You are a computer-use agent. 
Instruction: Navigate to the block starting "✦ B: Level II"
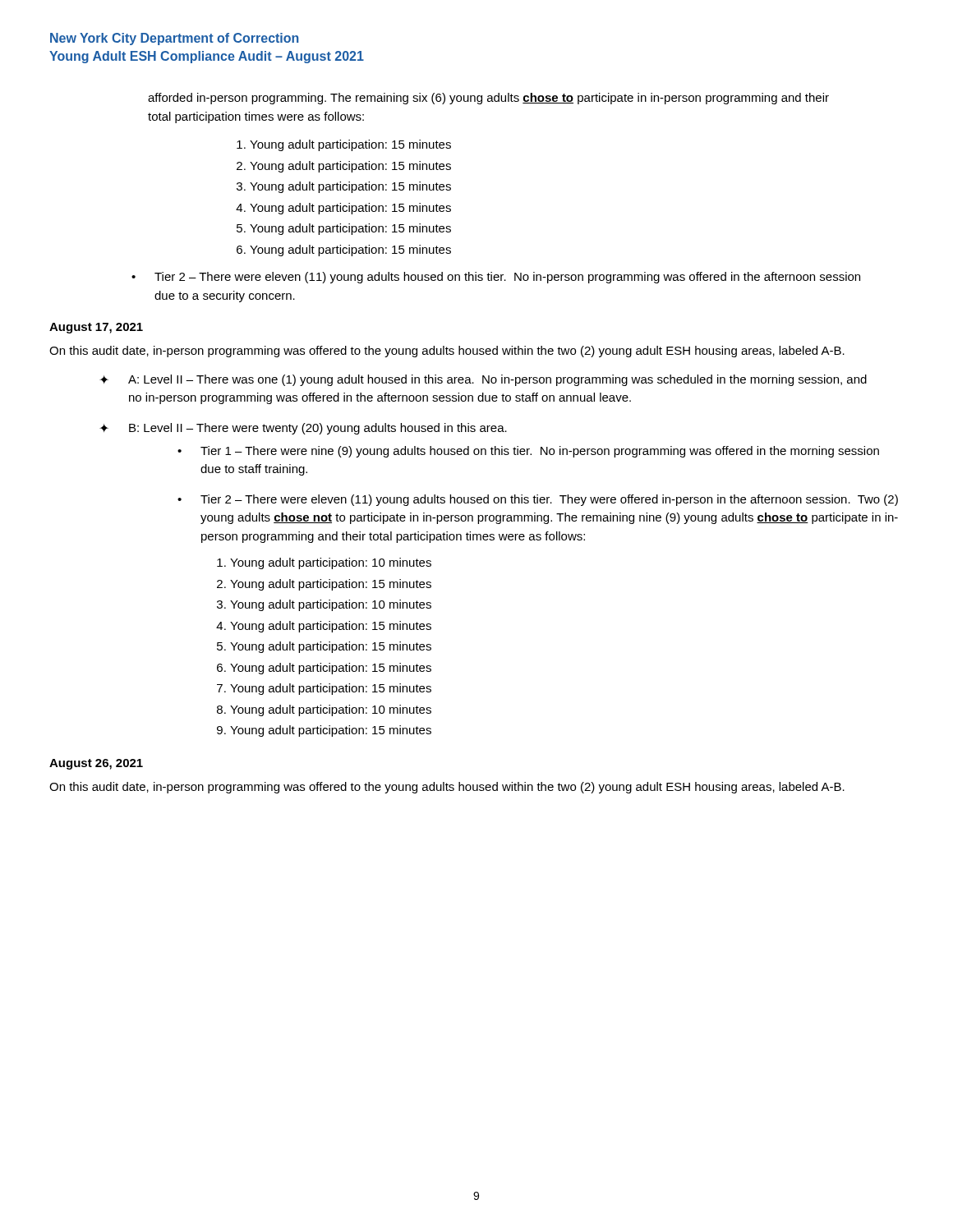click(485, 428)
